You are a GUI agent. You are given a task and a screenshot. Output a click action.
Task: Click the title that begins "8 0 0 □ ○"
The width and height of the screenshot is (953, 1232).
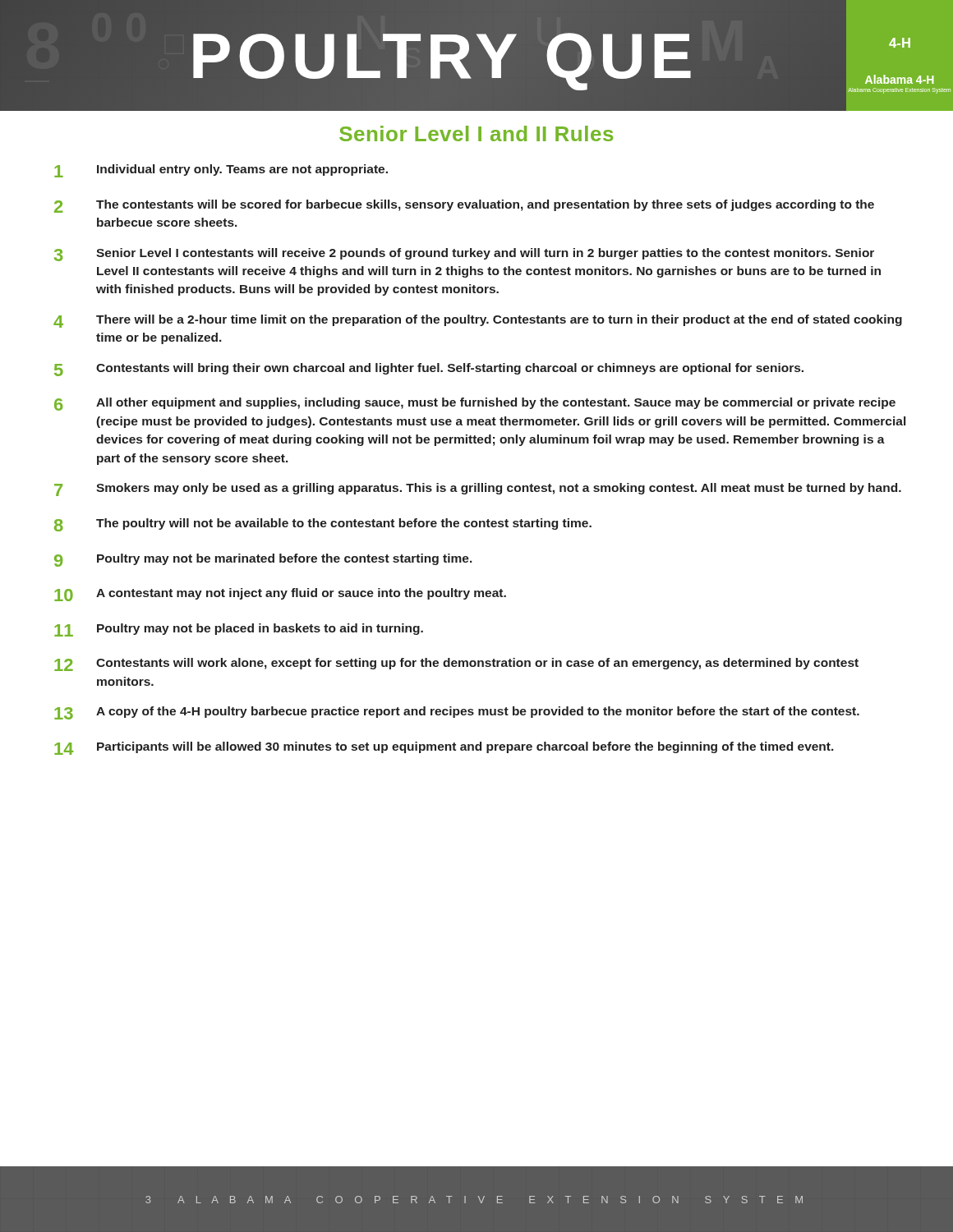pos(476,55)
